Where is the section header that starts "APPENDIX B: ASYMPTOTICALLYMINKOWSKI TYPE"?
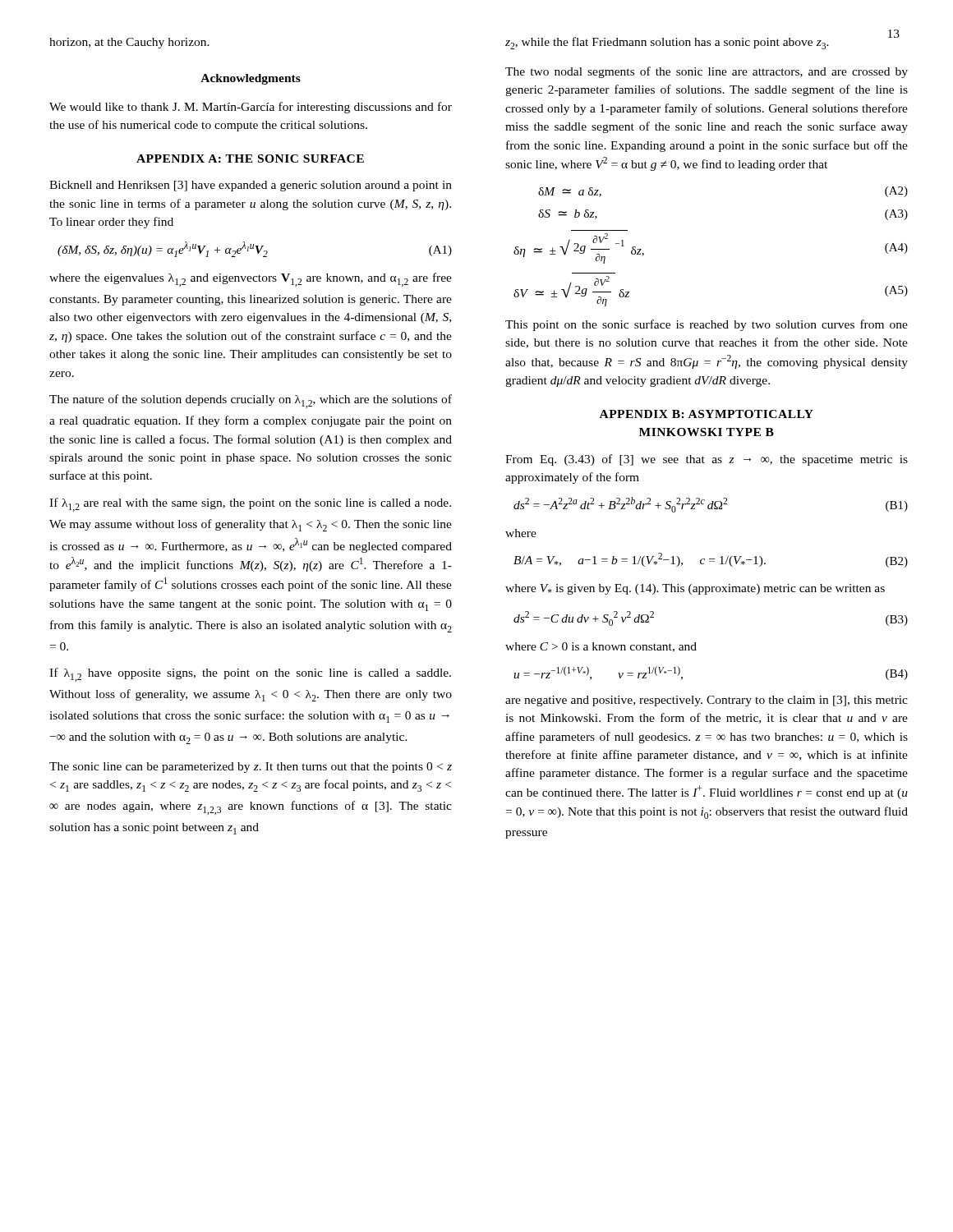The image size is (953, 1232). [x=707, y=423]
